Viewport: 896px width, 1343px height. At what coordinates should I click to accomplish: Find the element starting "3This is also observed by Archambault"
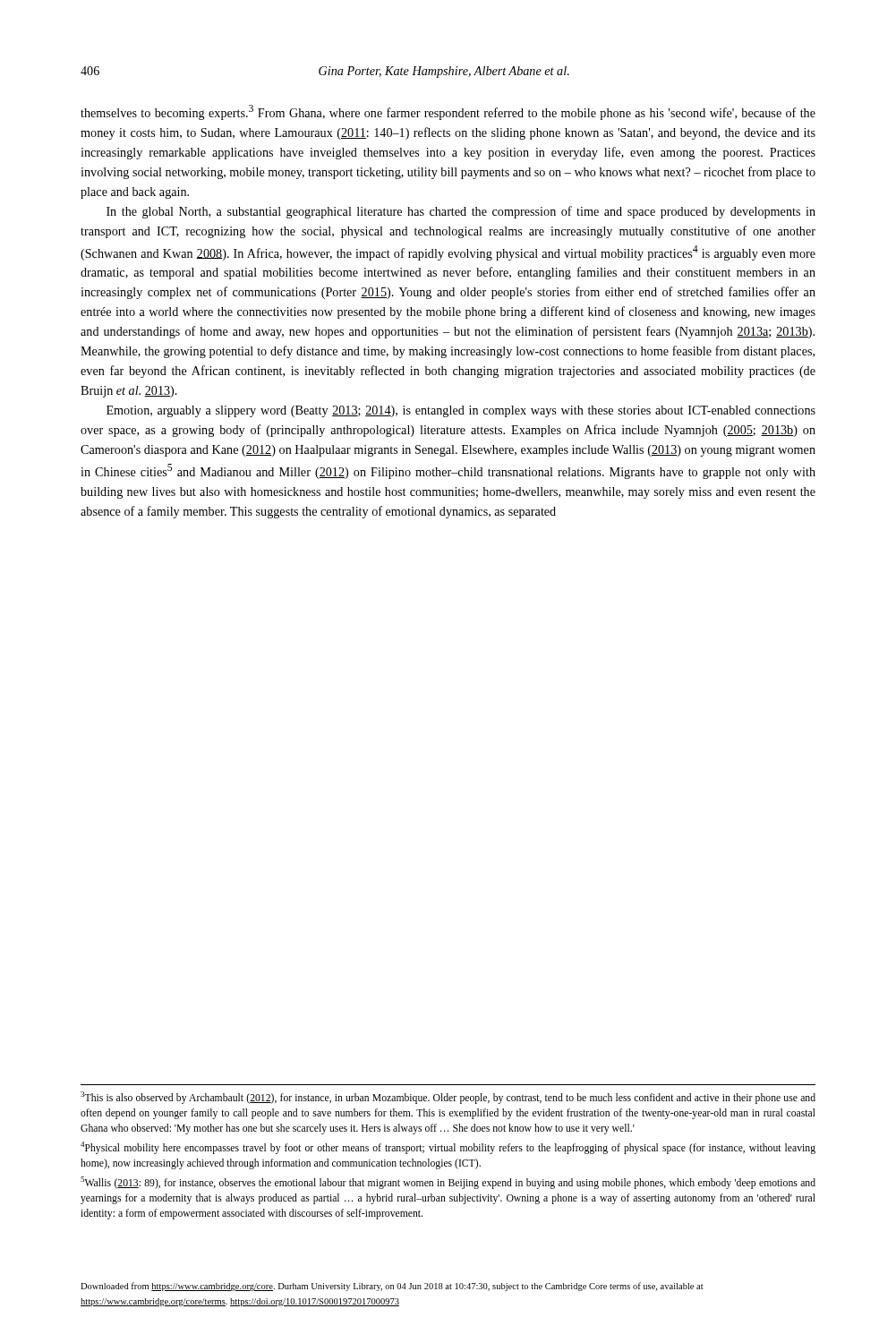click(448, 1113)
